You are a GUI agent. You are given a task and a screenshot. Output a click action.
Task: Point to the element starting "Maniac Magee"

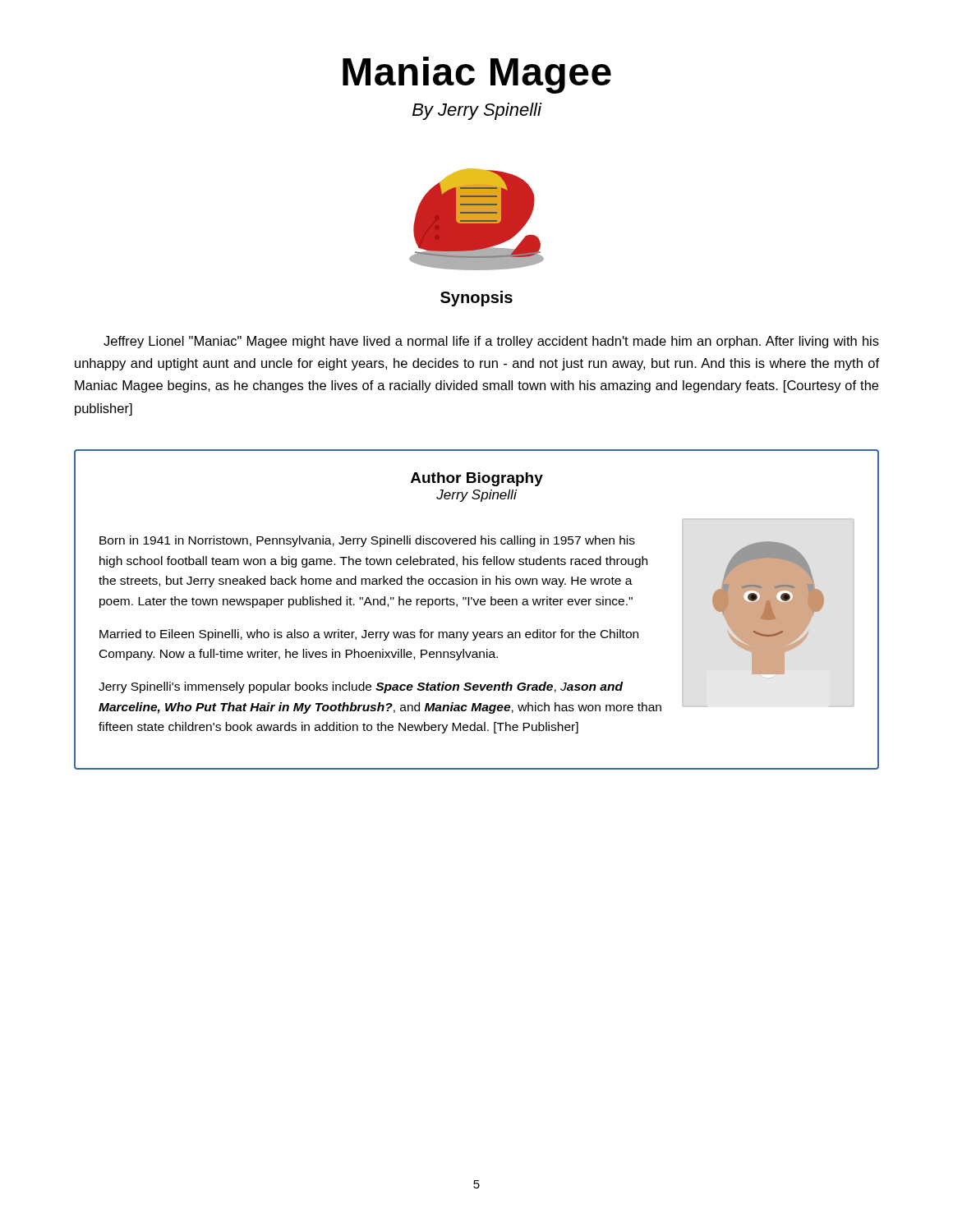point(476,72)
